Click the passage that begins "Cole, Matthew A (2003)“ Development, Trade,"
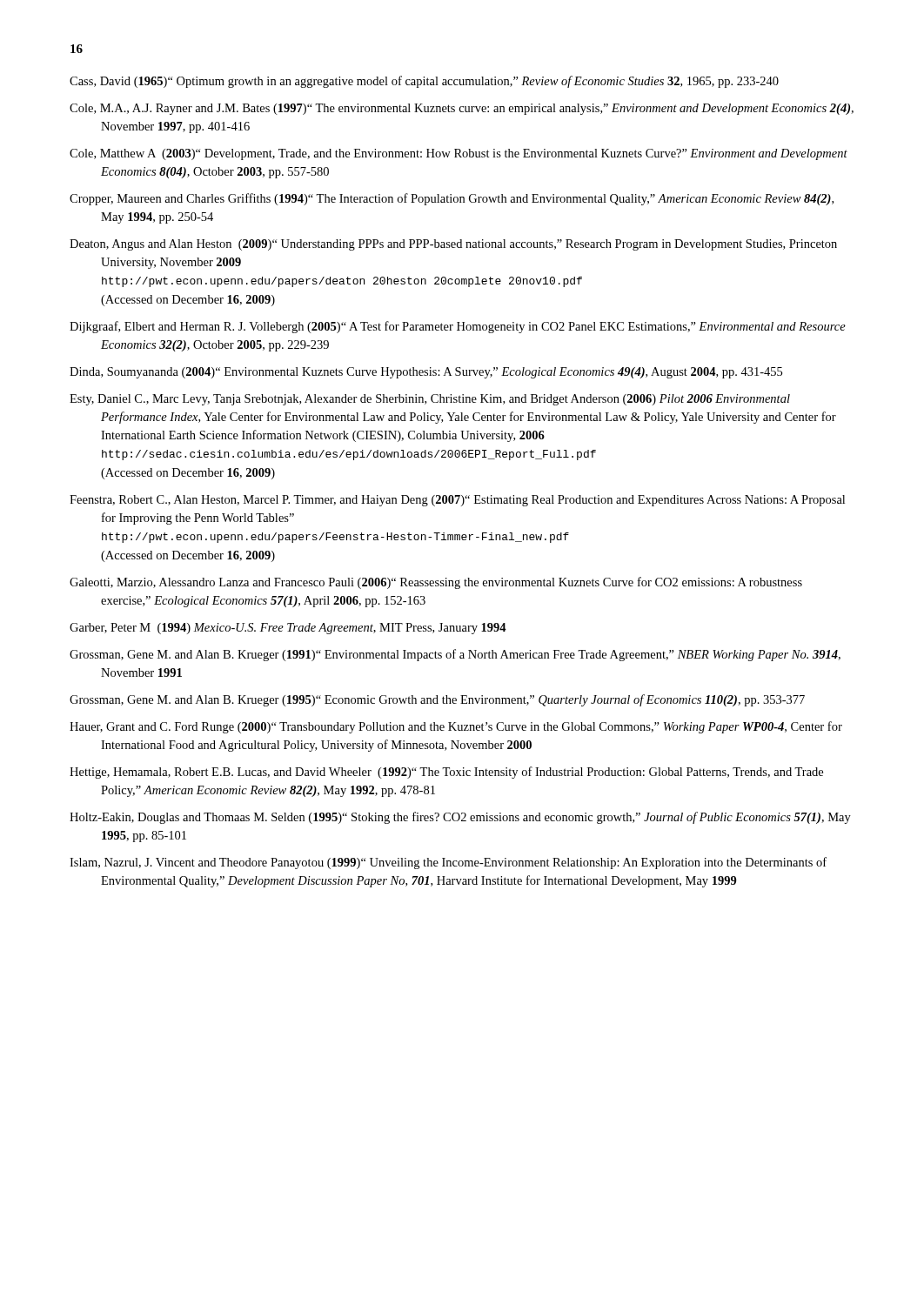The width and height of the screenshot is (924, 1305). (458, 162)
